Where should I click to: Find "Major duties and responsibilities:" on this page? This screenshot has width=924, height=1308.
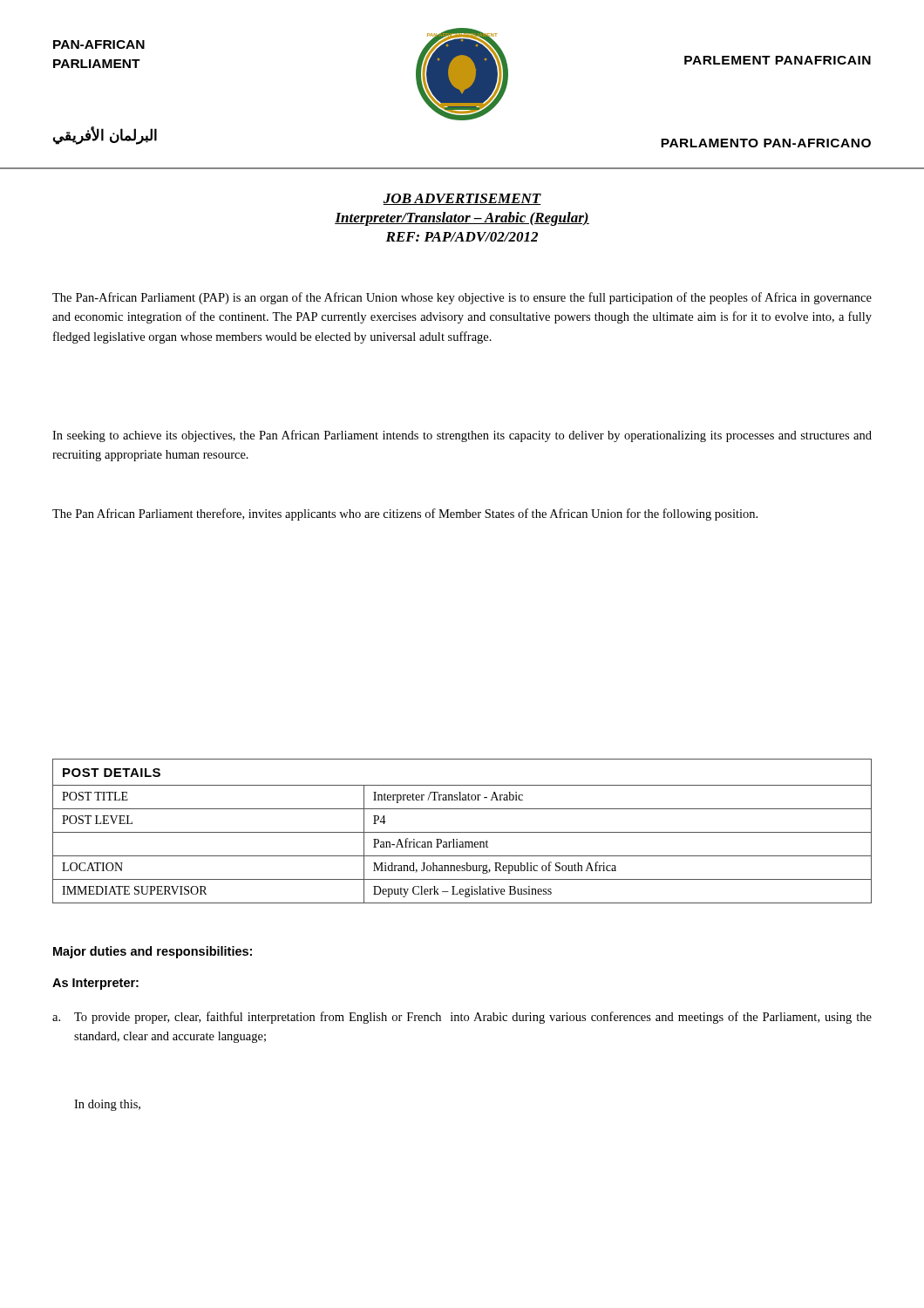(x=153, y=951)
